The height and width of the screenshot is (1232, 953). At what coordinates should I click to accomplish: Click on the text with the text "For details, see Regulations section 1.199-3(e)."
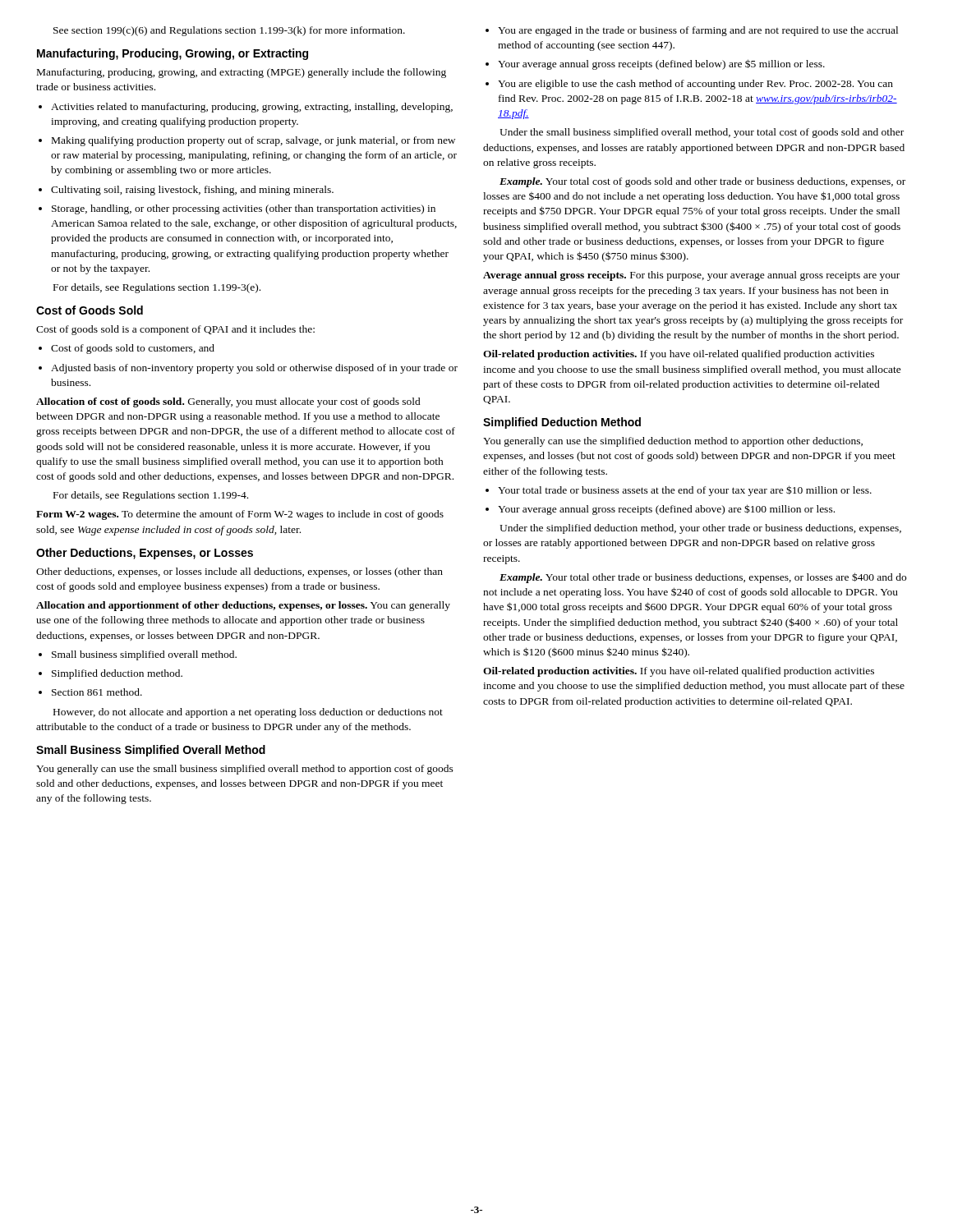248,287
